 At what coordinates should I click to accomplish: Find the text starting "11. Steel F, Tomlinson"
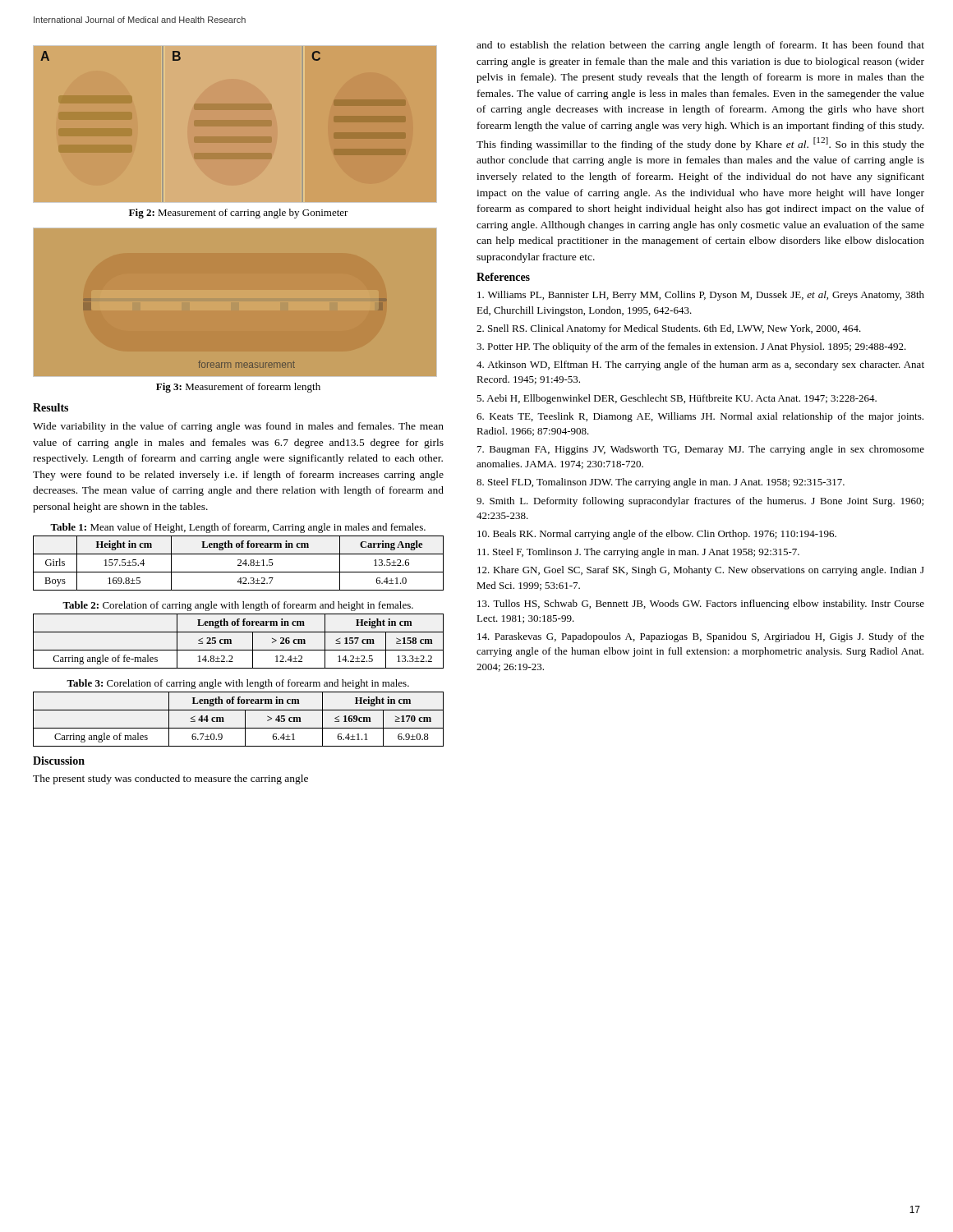[x=638, y=552]
